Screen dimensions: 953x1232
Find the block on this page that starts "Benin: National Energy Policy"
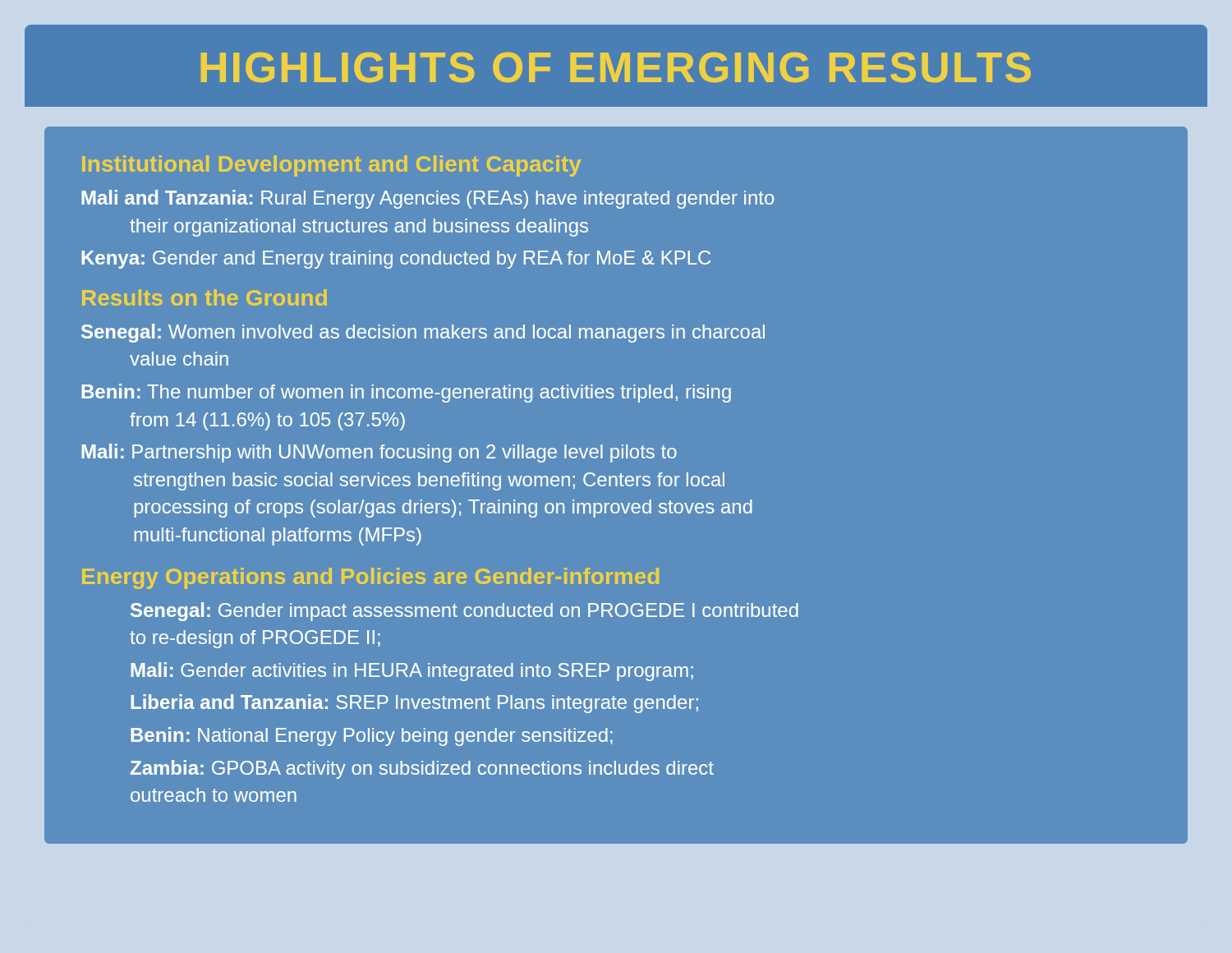[372, 735]
